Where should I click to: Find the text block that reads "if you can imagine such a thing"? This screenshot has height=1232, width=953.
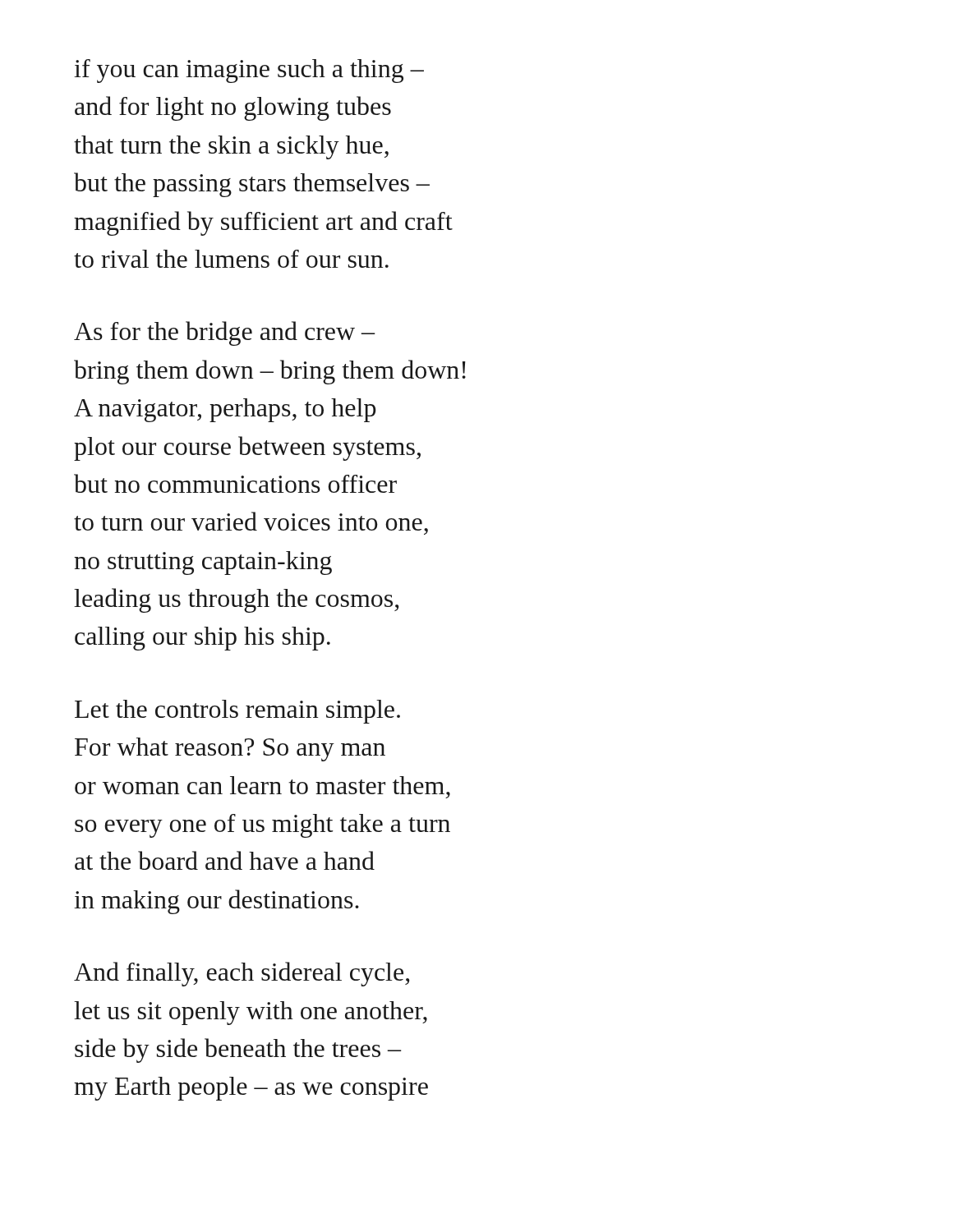(x=263, y=163)
